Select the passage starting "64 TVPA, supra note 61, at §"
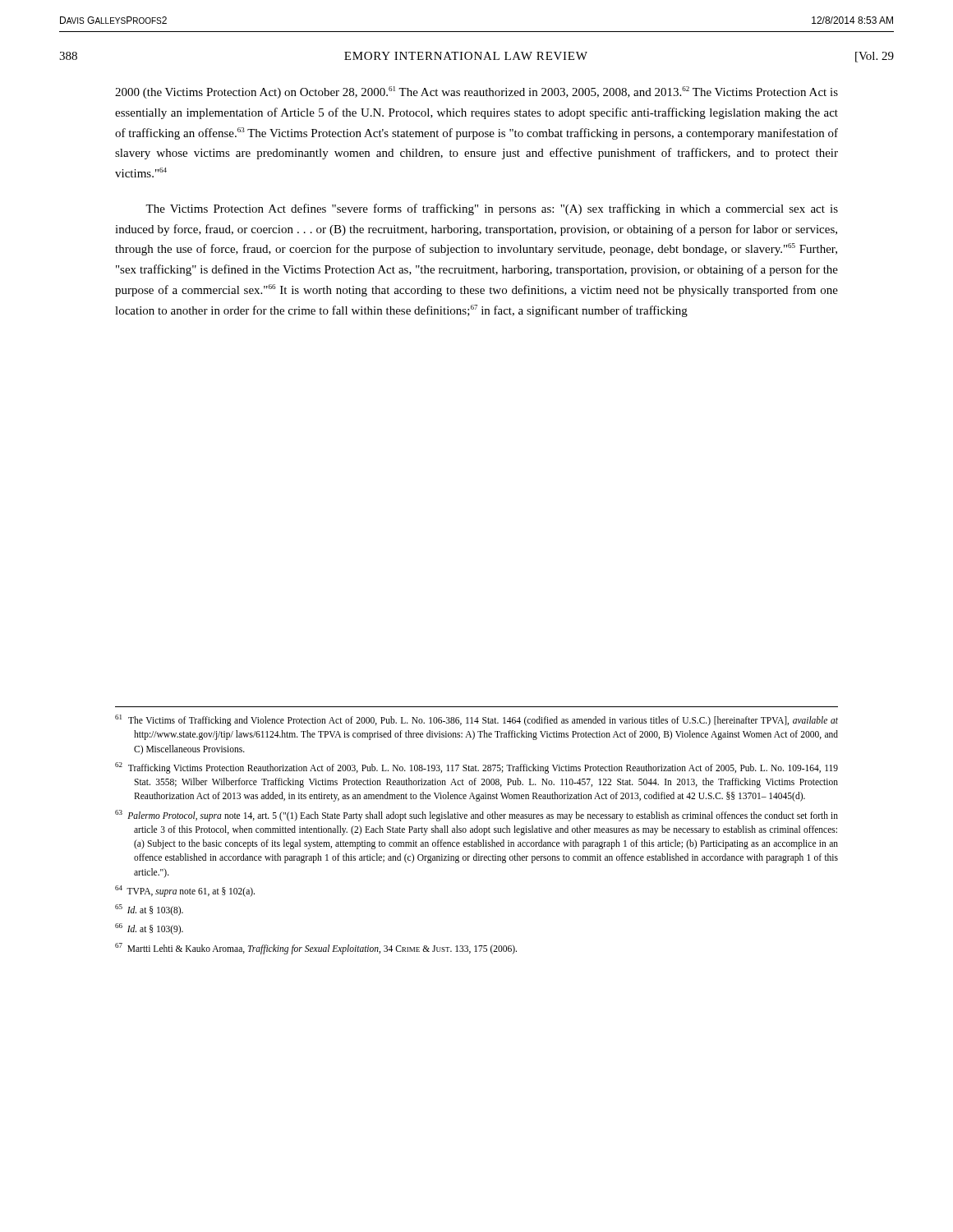The width and height of the screenshot is (953, 1232). (185, 890)
